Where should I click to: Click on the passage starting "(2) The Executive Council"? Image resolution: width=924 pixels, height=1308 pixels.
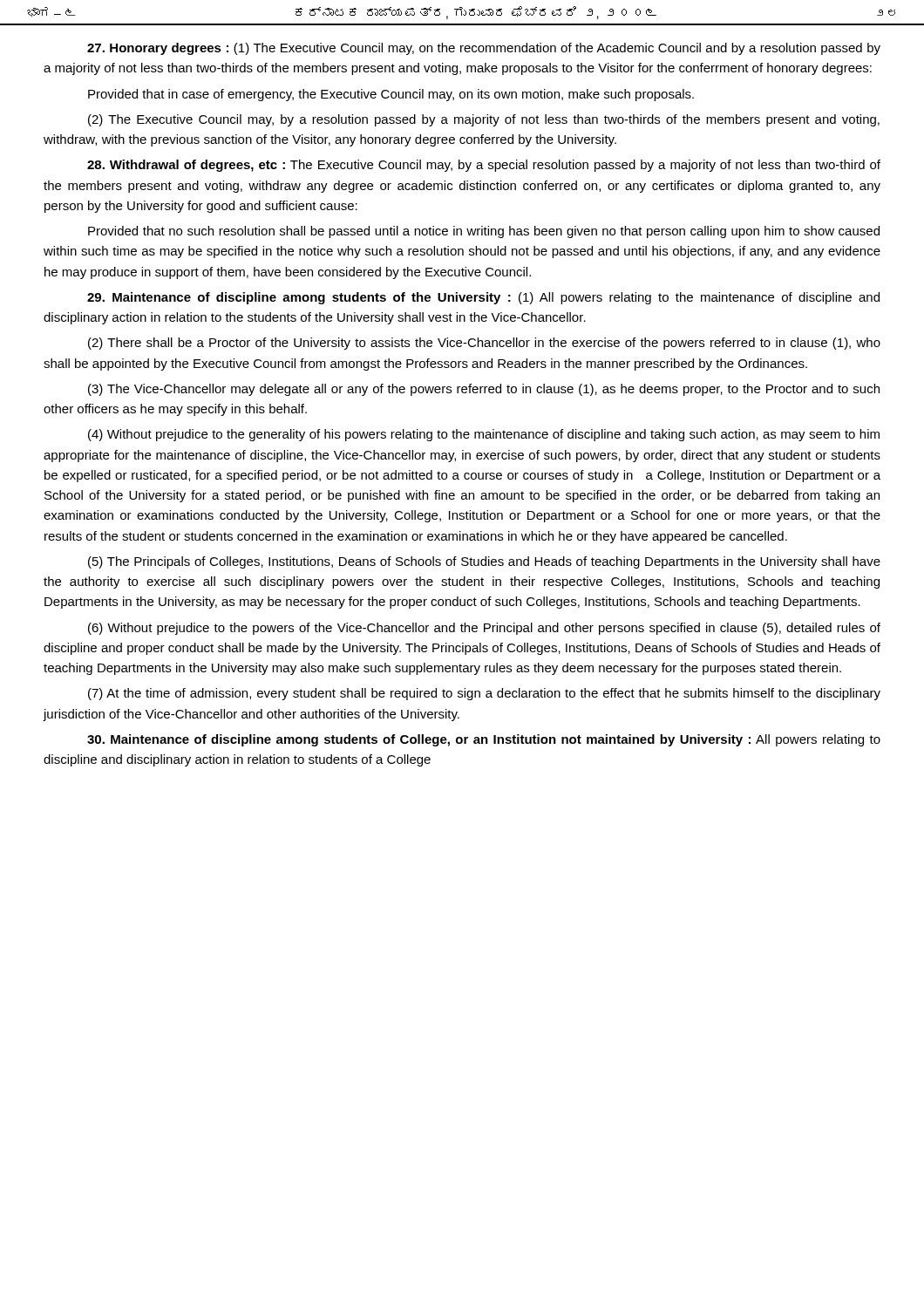click(x=462, y=129)
